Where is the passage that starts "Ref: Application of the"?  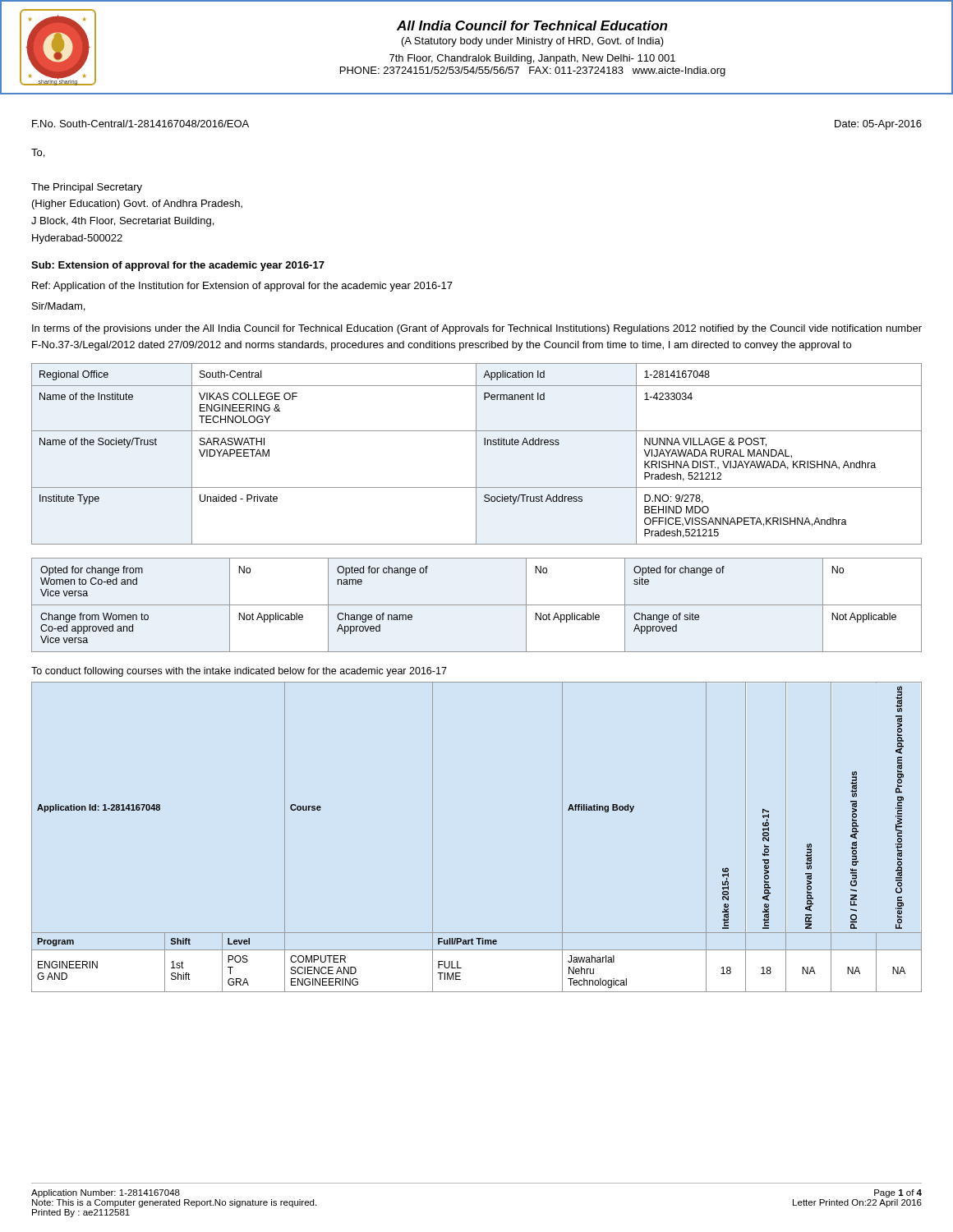click(242, 285)
